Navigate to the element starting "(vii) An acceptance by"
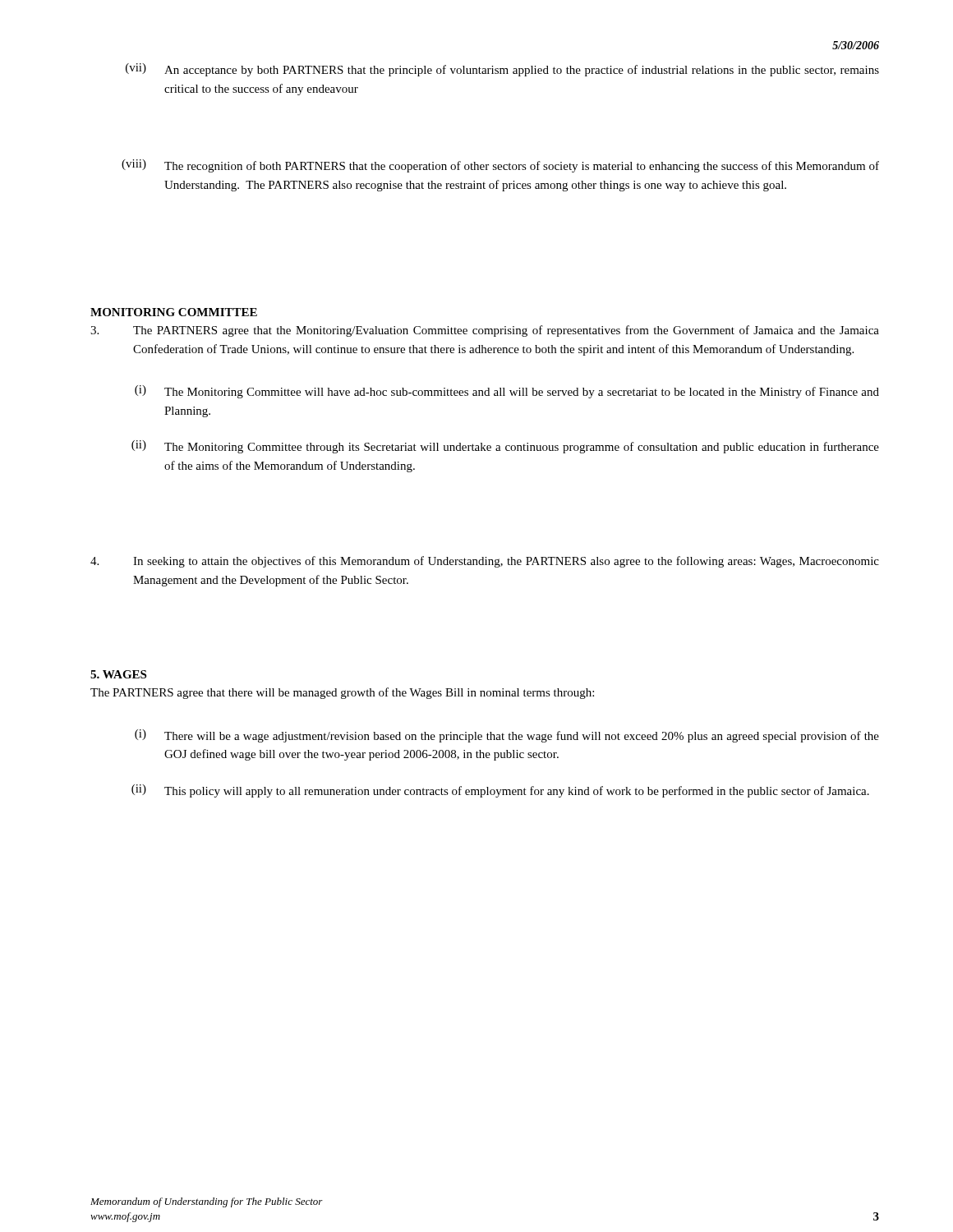Screen dimensions: 1232x953 485,79
